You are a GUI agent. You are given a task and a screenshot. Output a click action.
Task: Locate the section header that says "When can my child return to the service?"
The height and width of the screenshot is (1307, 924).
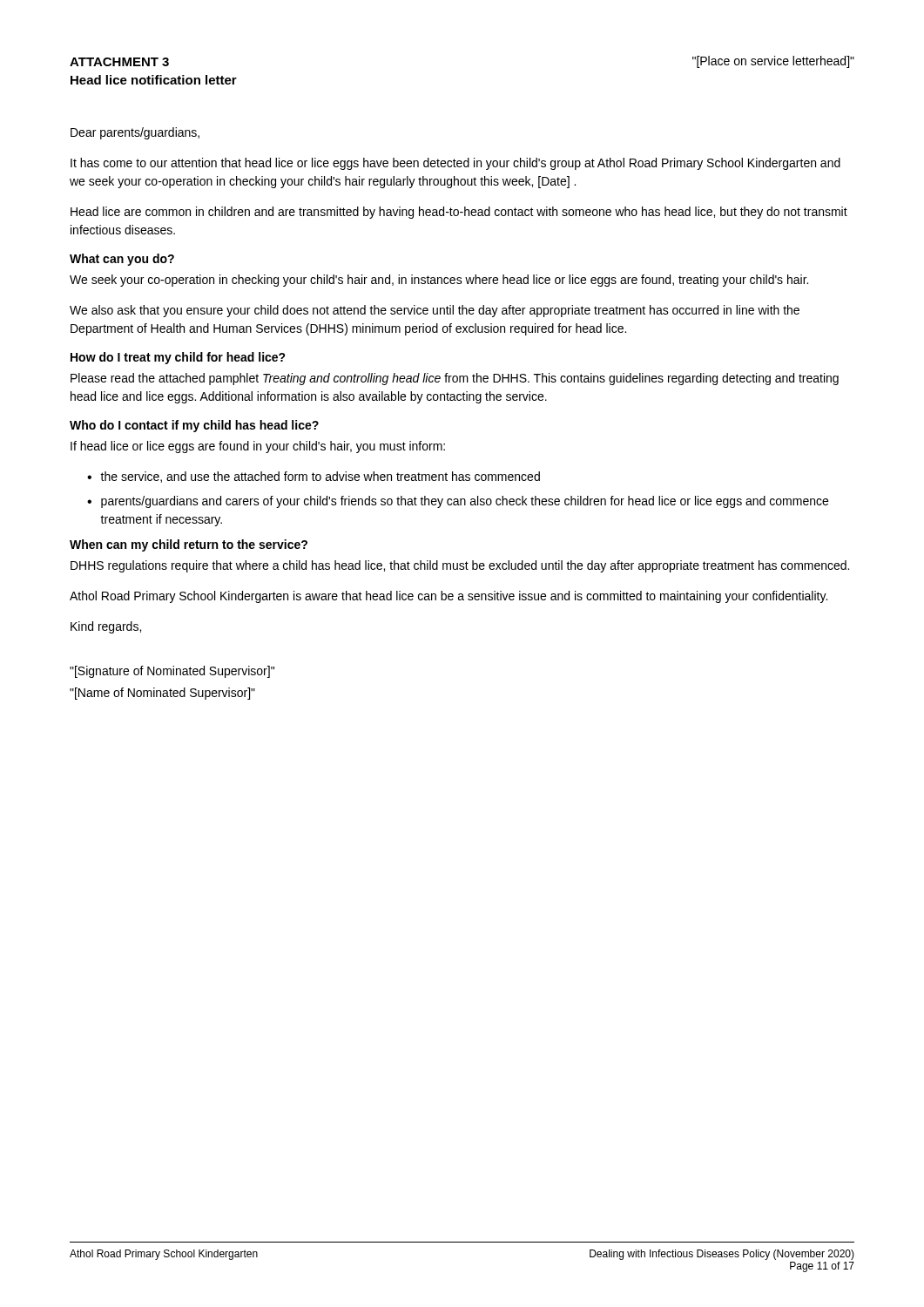tap(189, 545)
